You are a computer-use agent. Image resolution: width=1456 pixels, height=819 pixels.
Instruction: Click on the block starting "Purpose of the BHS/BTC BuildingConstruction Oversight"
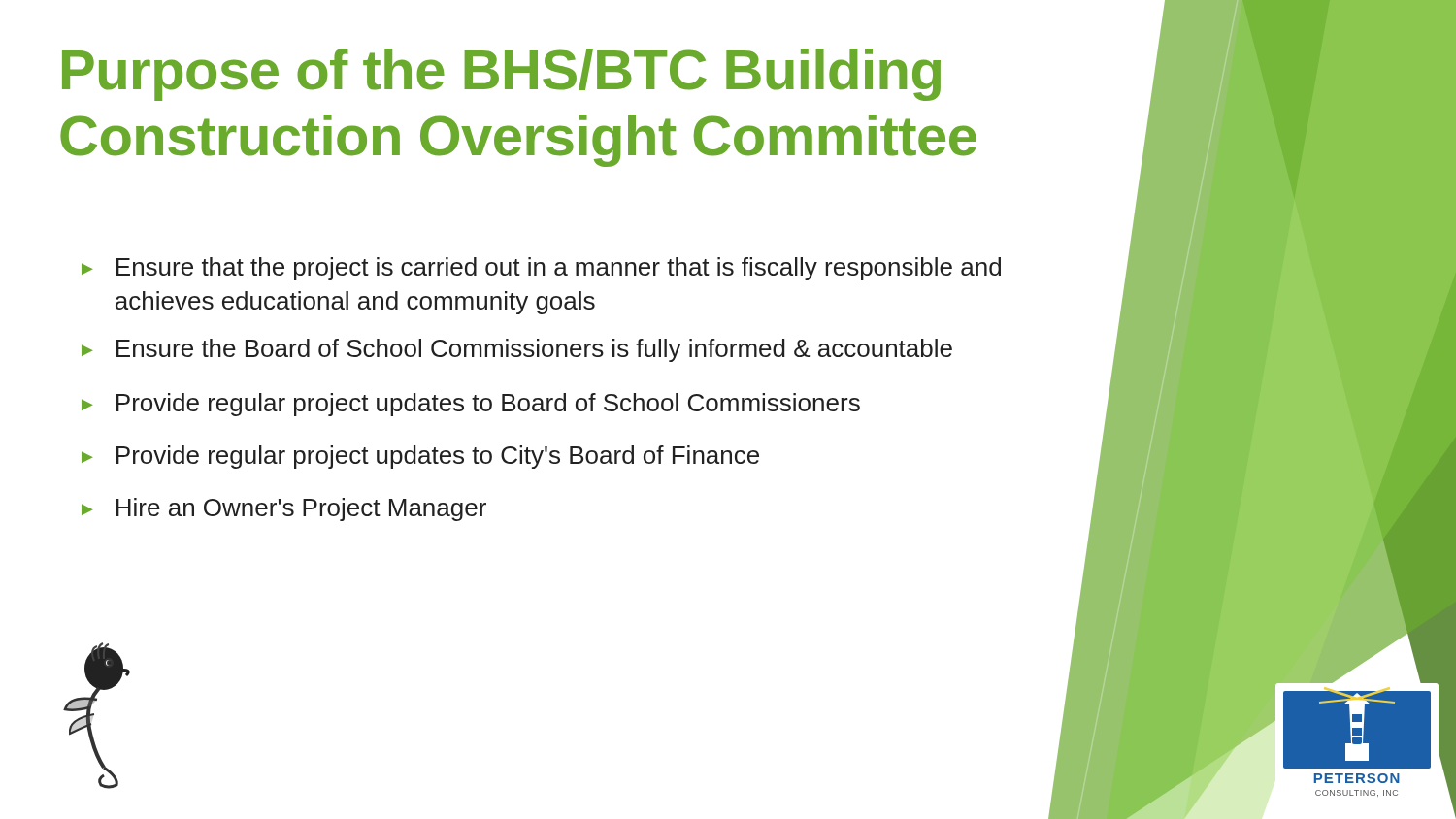pyautogui.click(x=548, y=103)
